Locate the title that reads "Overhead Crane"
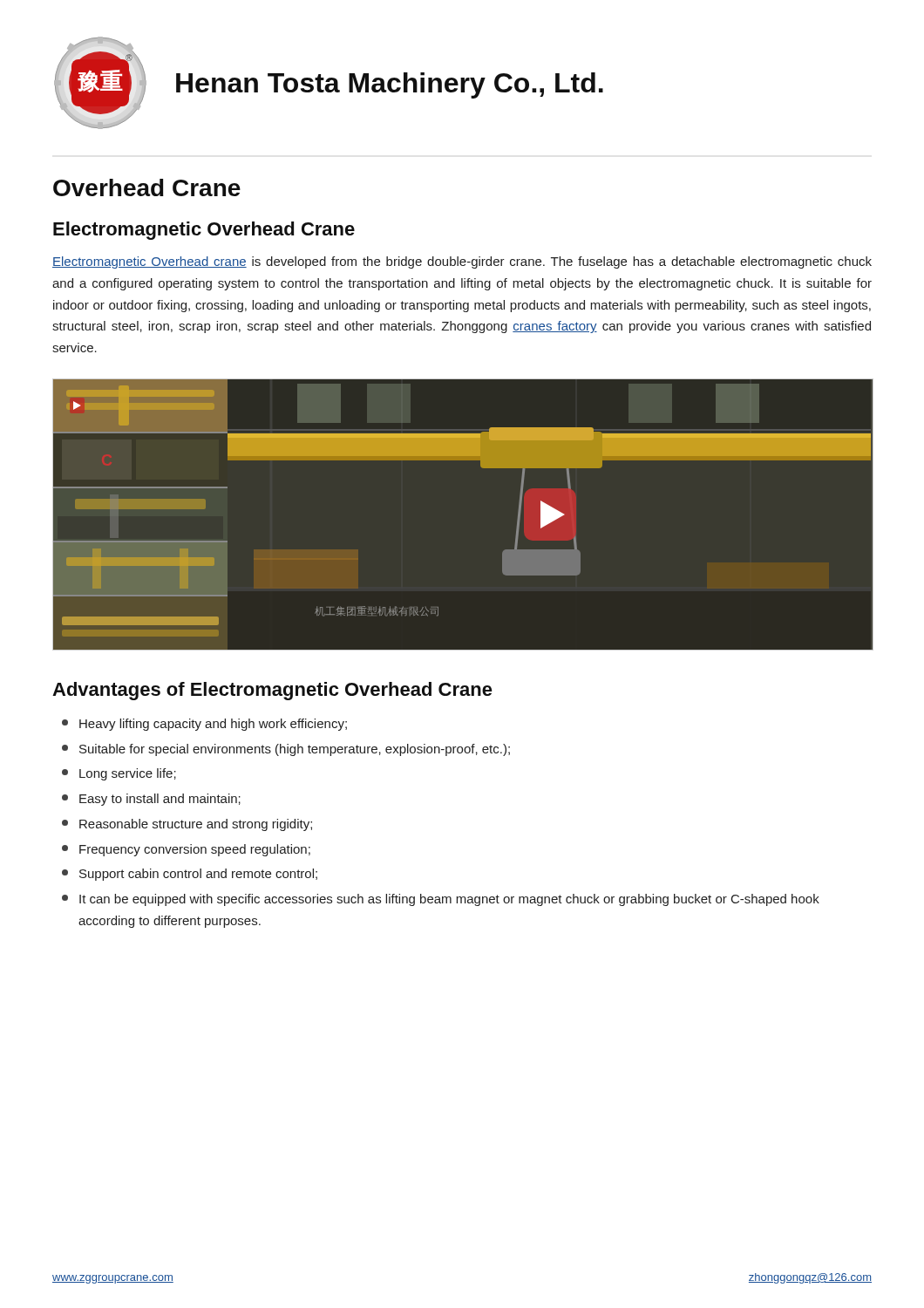924x1308 pixels. pyautogui.click(x=147, y=188)
